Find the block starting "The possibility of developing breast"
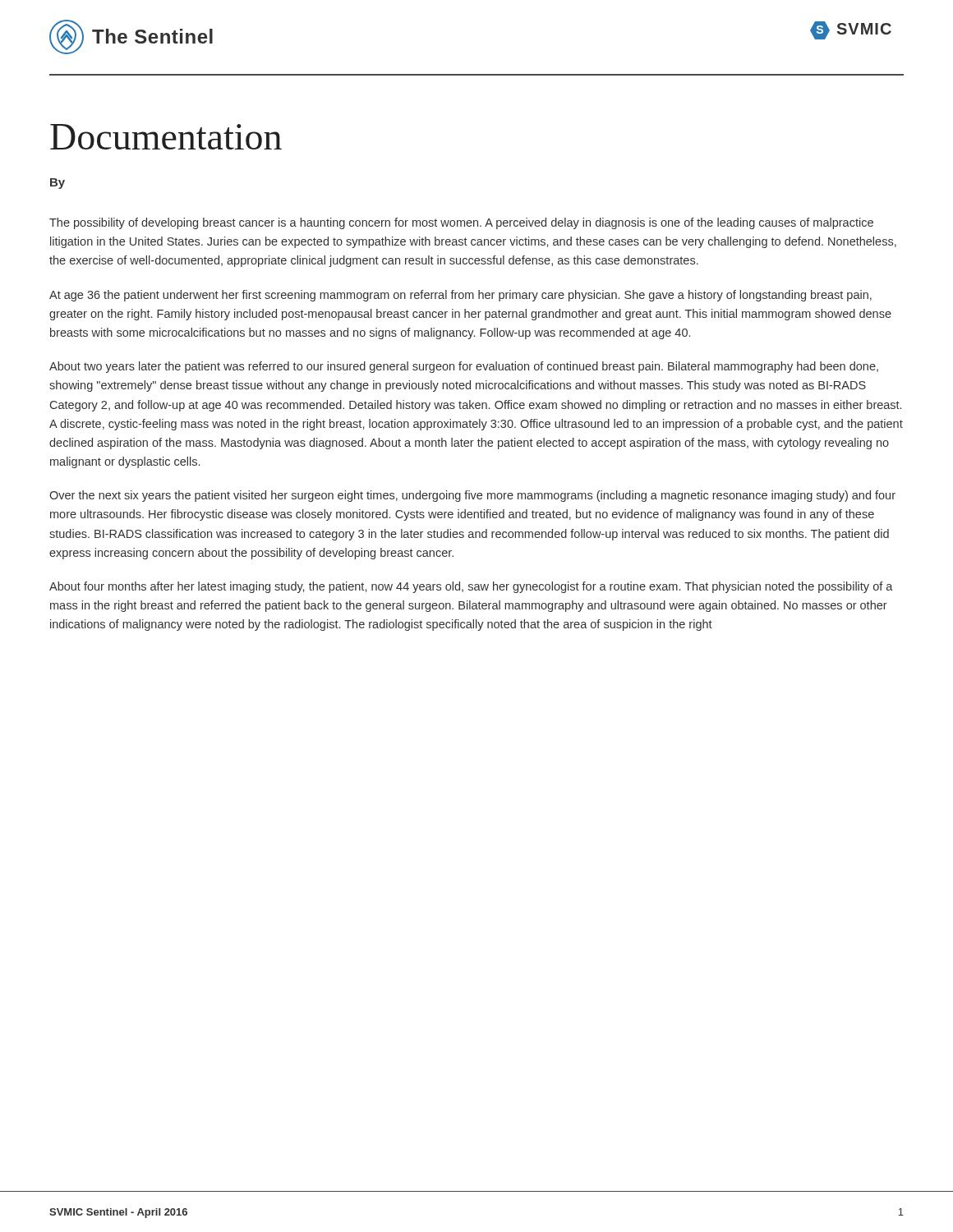Viewport: 953px width, 1232px height. [x=473, y=242]
